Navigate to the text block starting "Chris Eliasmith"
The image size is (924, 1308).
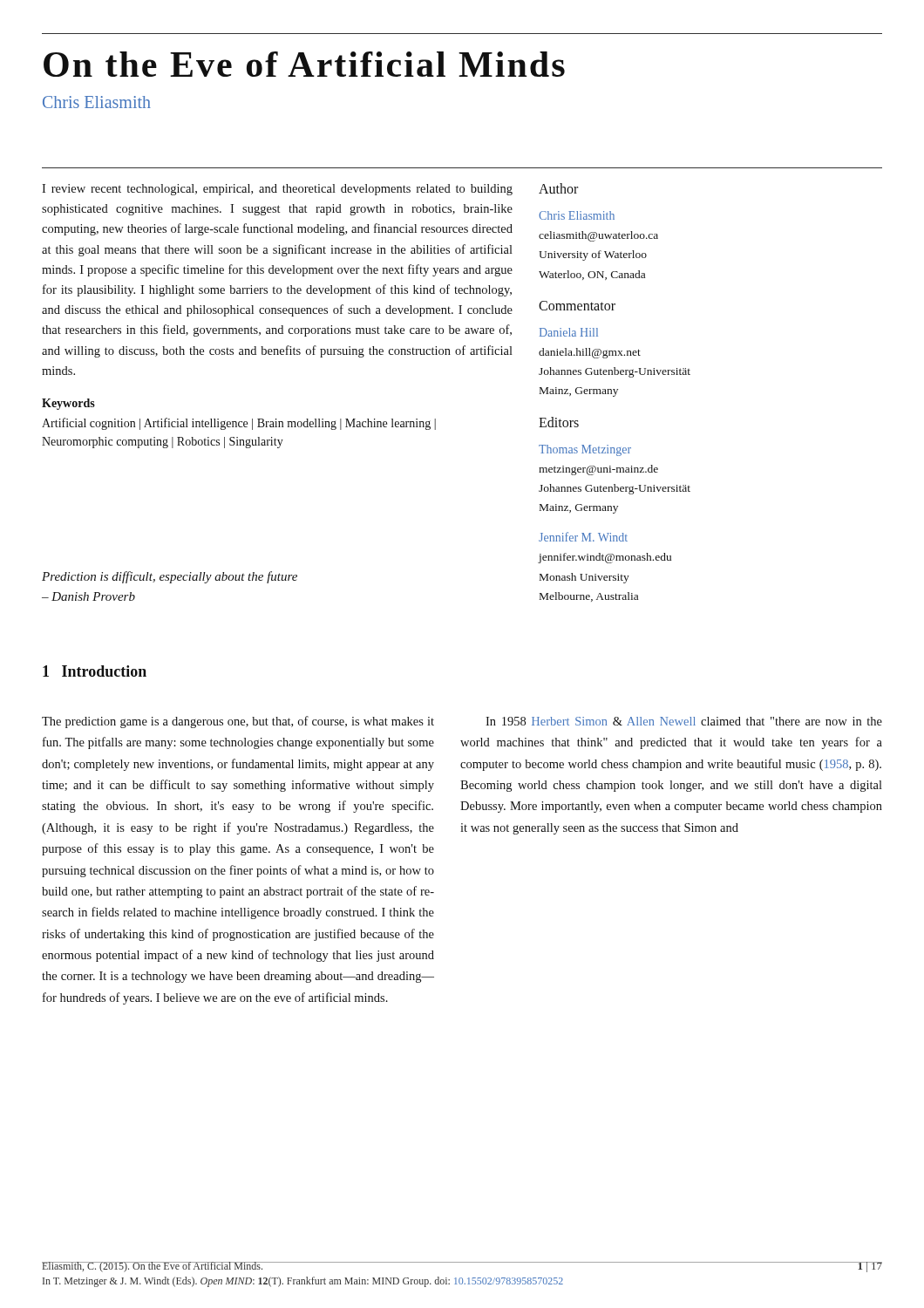96,103
